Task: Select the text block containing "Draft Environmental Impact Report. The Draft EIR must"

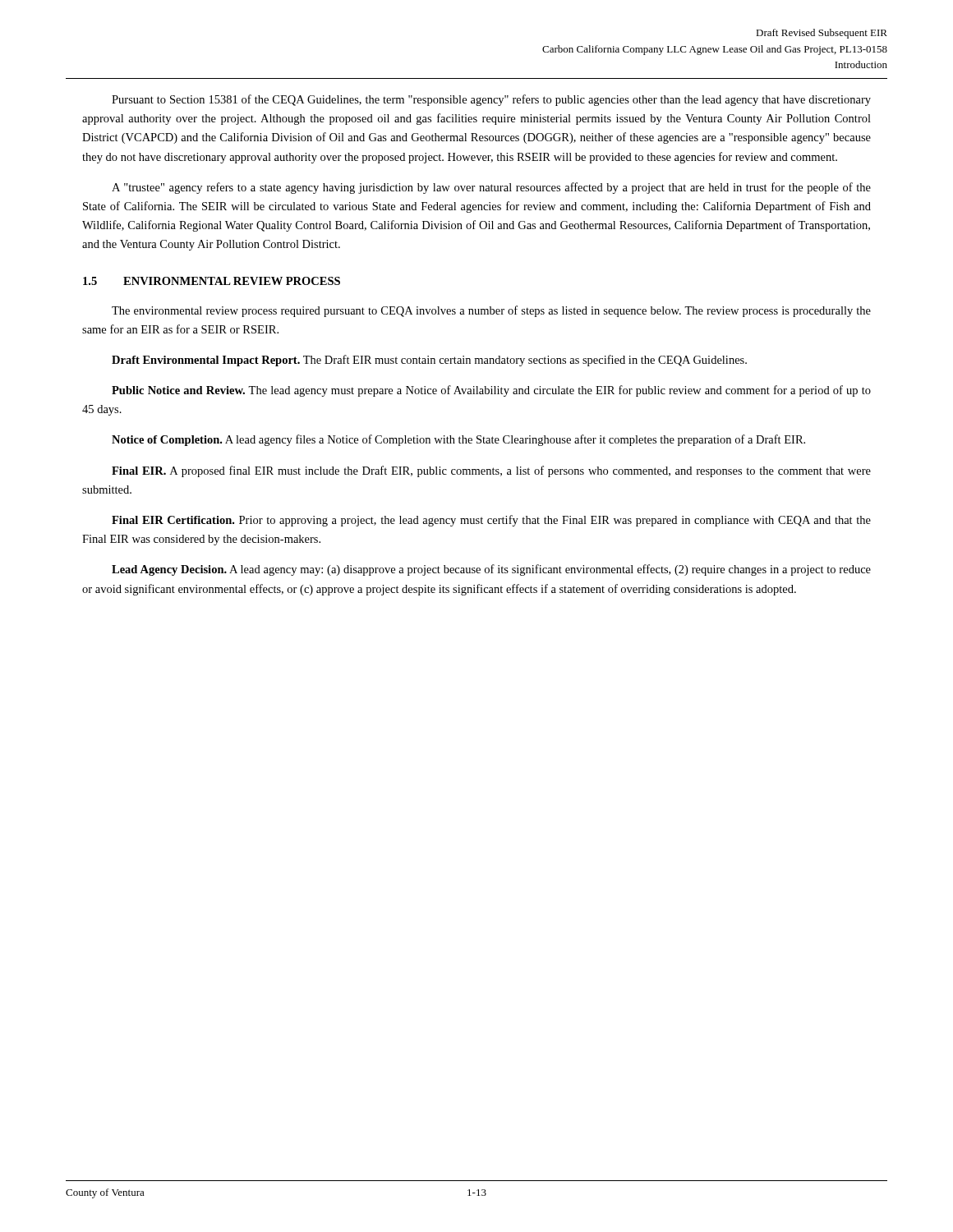Action: [x=430, y=360]
